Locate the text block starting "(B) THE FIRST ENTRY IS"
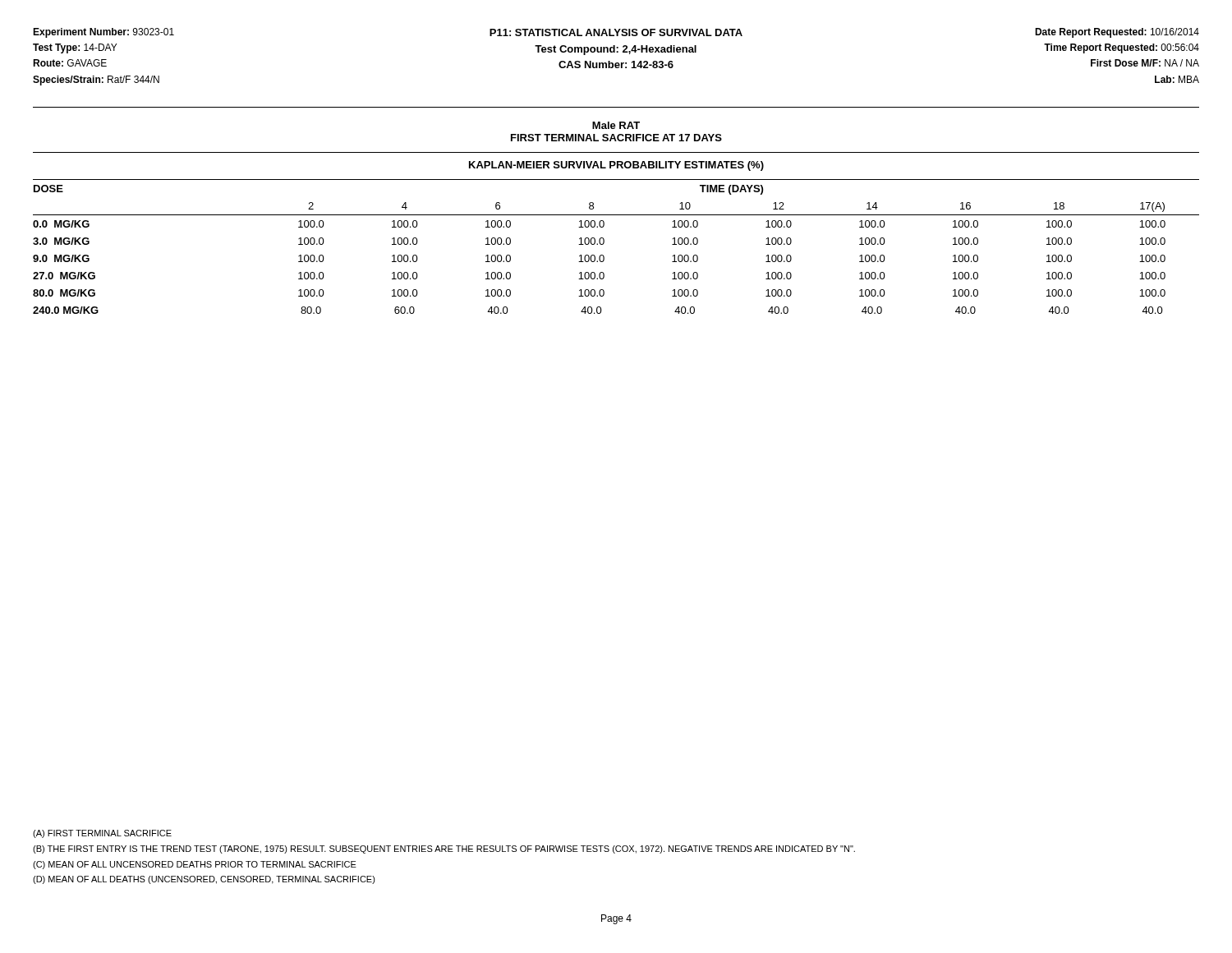Screen dimensions: 953x1232 (444, 849)
